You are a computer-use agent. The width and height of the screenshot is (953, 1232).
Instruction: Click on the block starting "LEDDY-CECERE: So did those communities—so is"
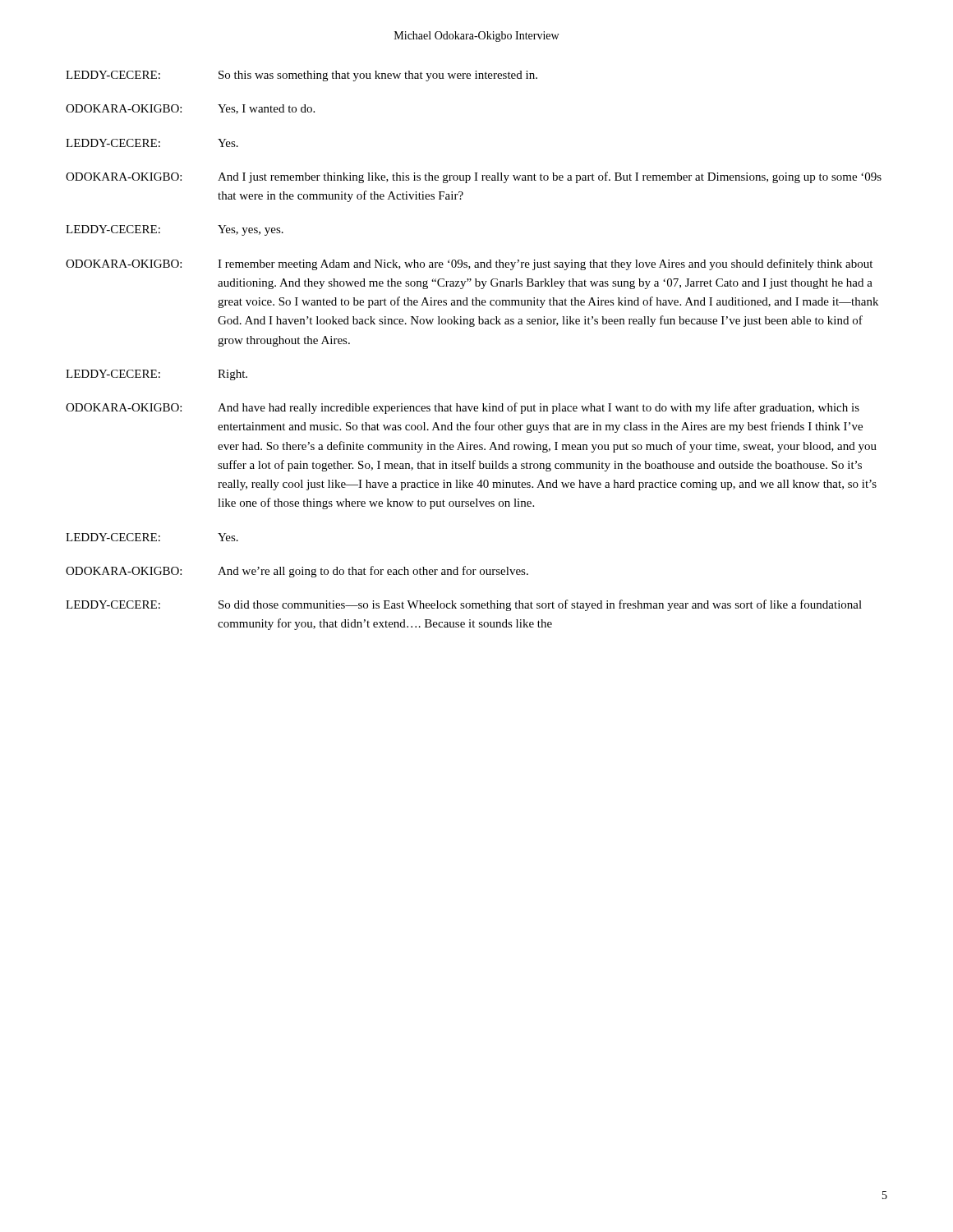click(476, 615)
